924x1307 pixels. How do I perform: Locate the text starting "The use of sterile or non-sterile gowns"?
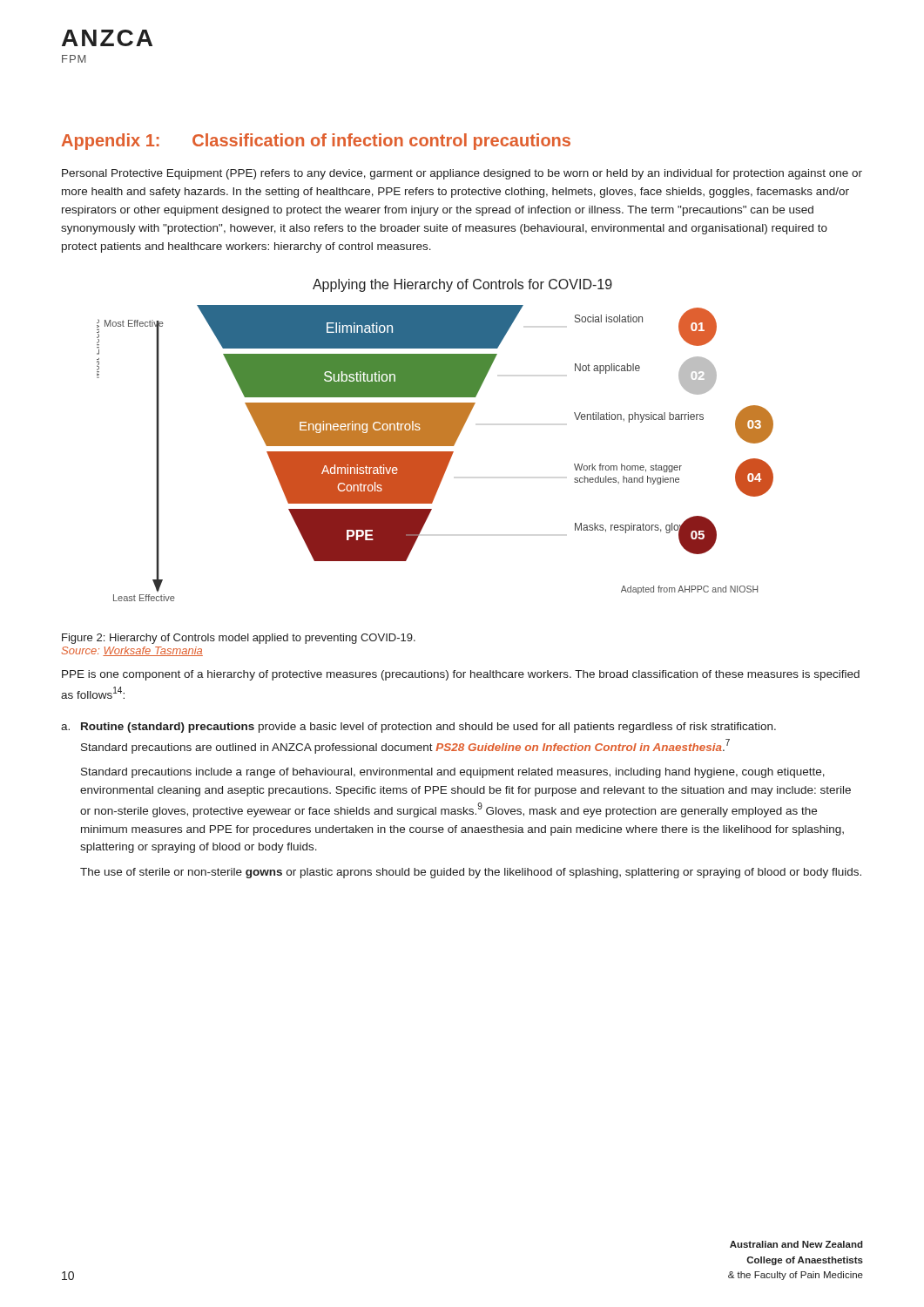click(x=471, y=872)
